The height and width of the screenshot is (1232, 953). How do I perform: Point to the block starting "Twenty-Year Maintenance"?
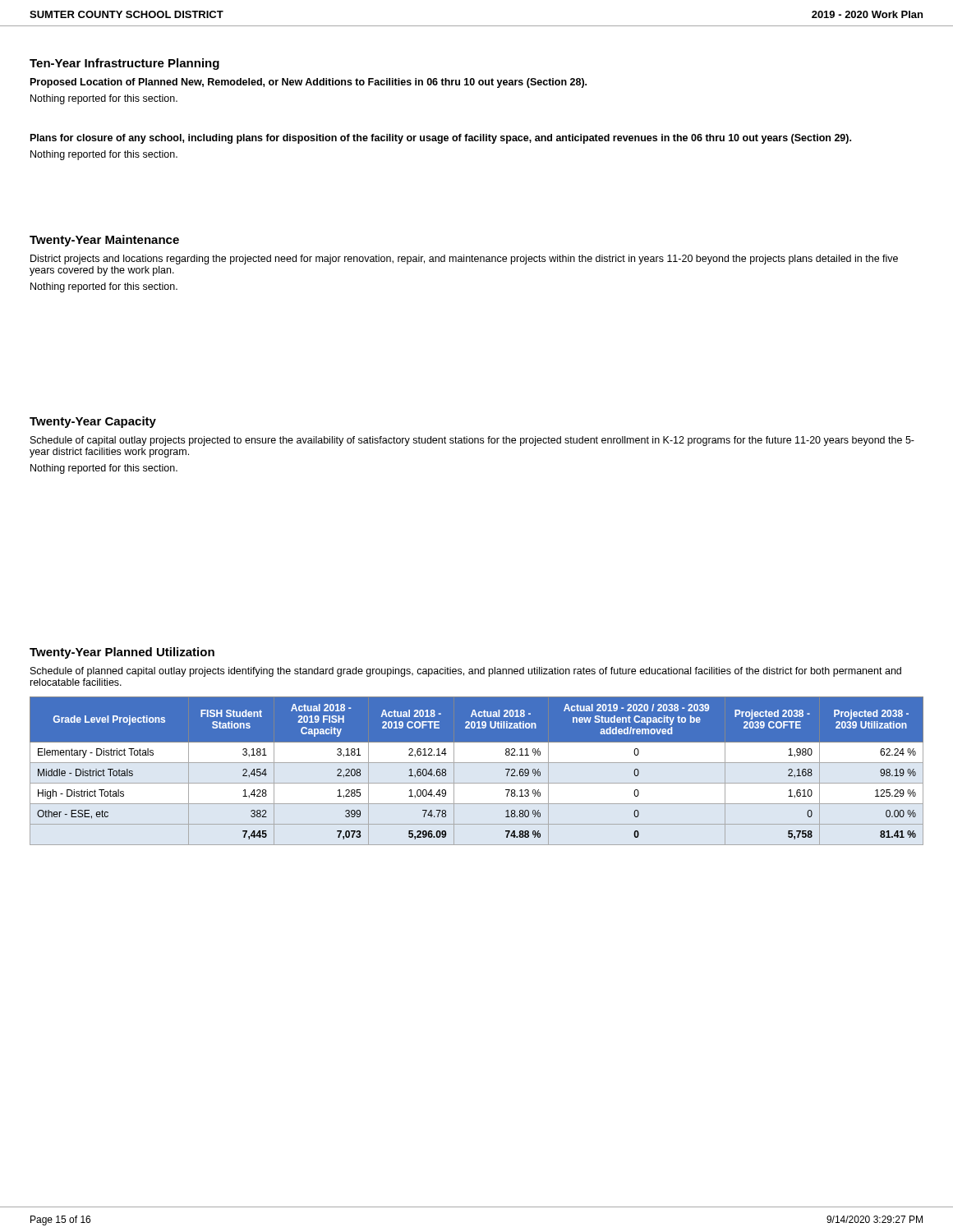pyautogui.click(x=104, y=239)
